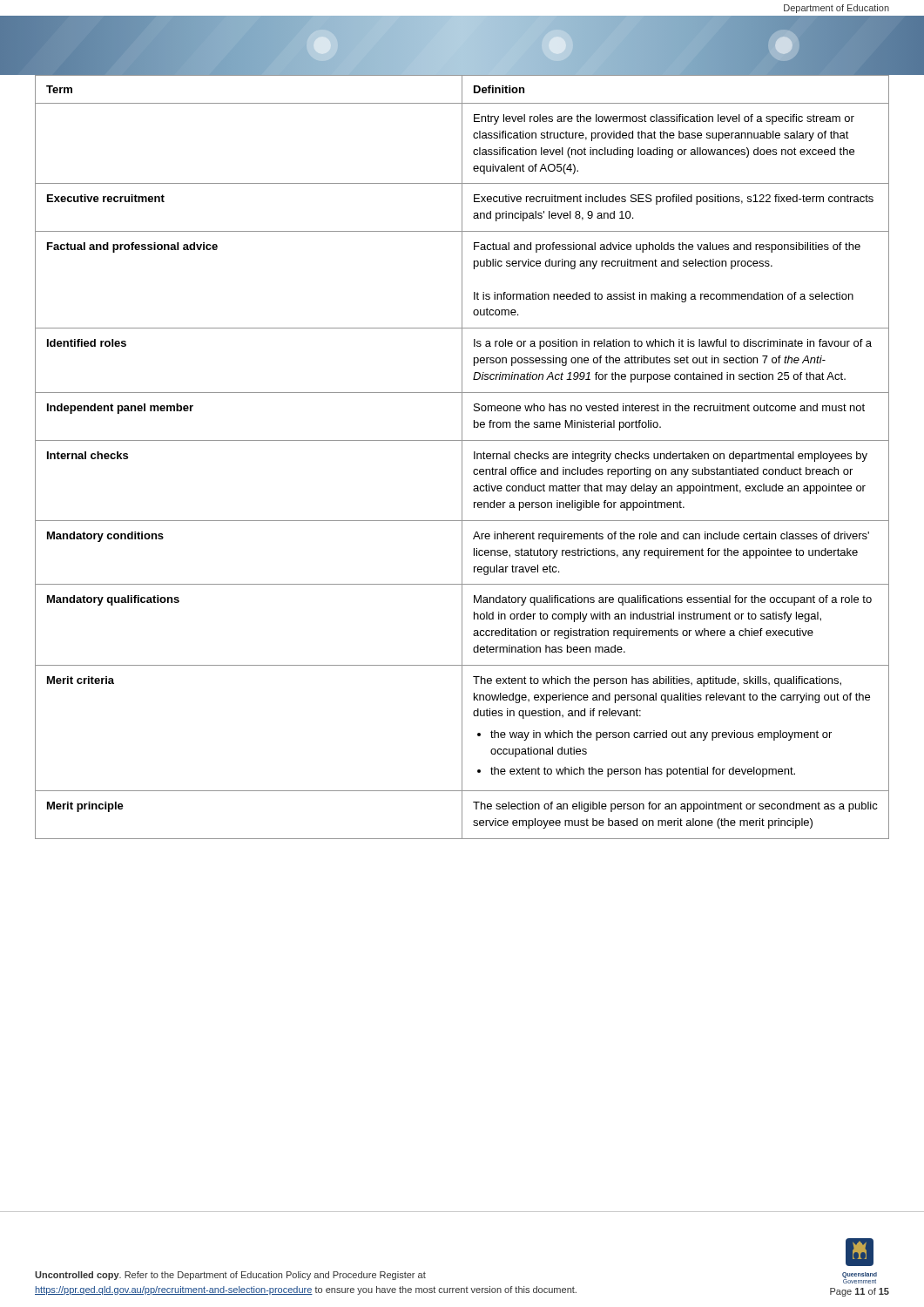Select a table
The image size is (924, 1307).
tap(462, 457)
